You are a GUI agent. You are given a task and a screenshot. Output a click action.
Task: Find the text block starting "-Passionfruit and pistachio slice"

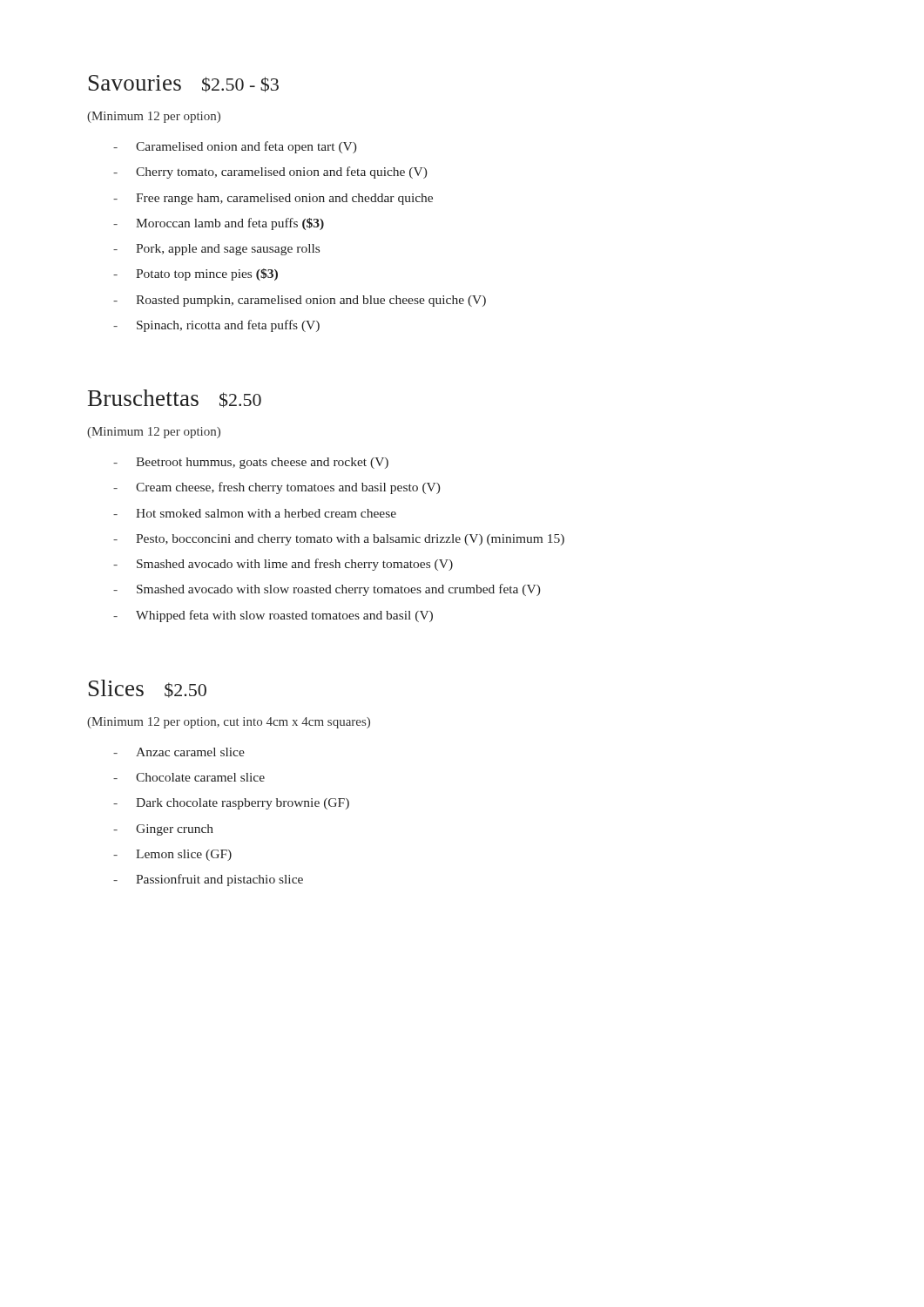[x=208, y=879]
